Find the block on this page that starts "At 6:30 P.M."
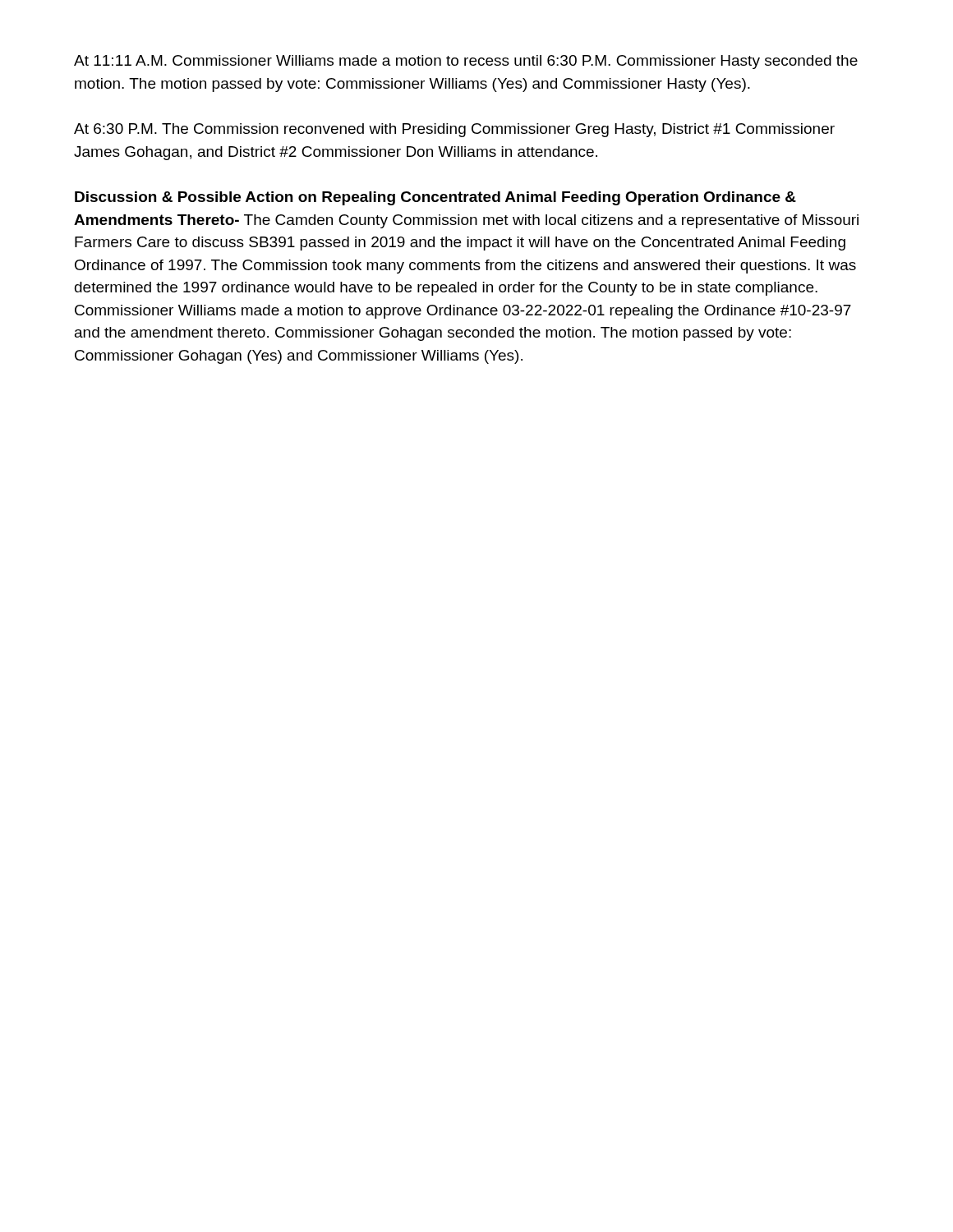953x1232 pixels. [454, 140]
